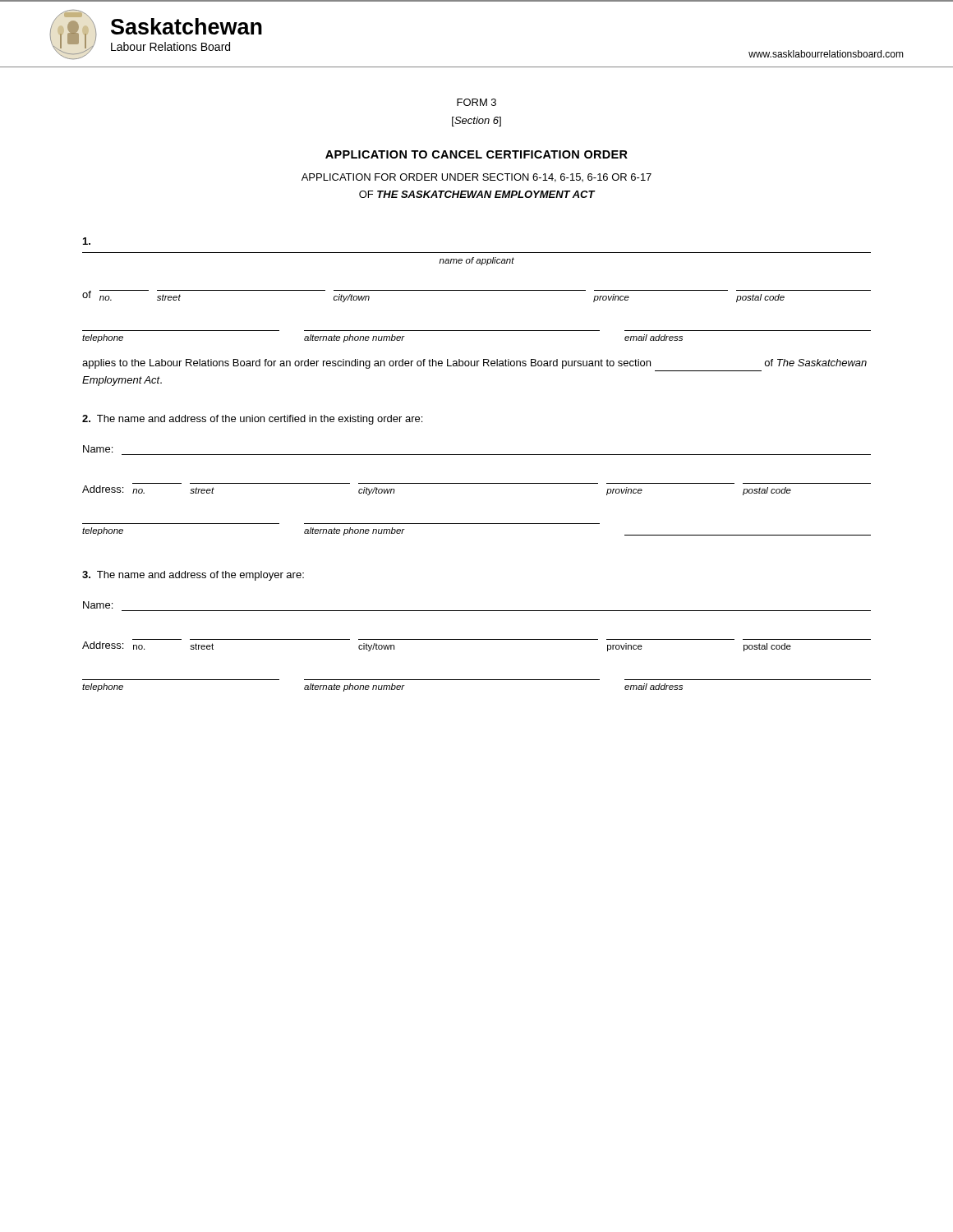Point to the text starting "applies to the Labour Relations Board"

coord(475,371)
